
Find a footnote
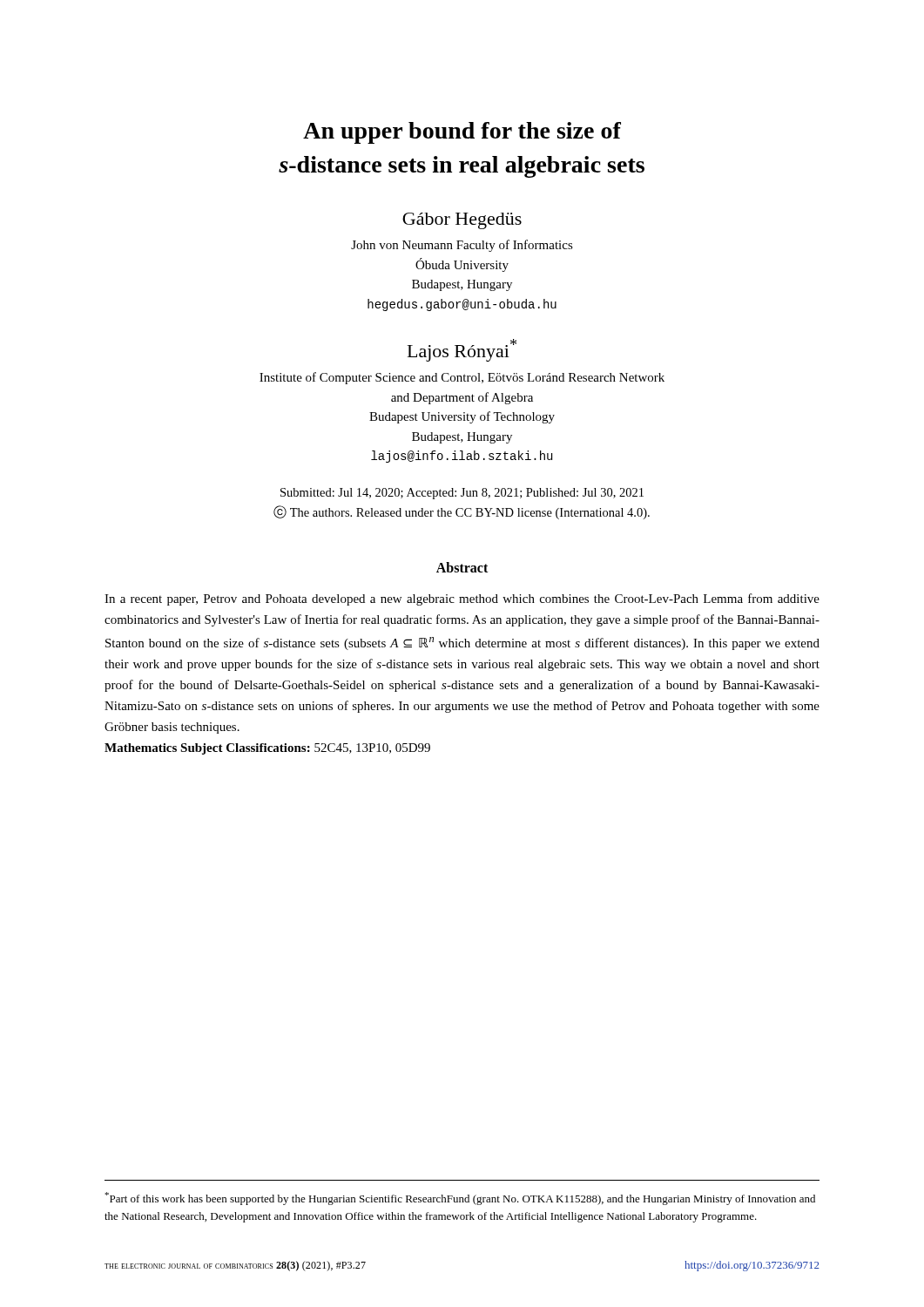460,1206
